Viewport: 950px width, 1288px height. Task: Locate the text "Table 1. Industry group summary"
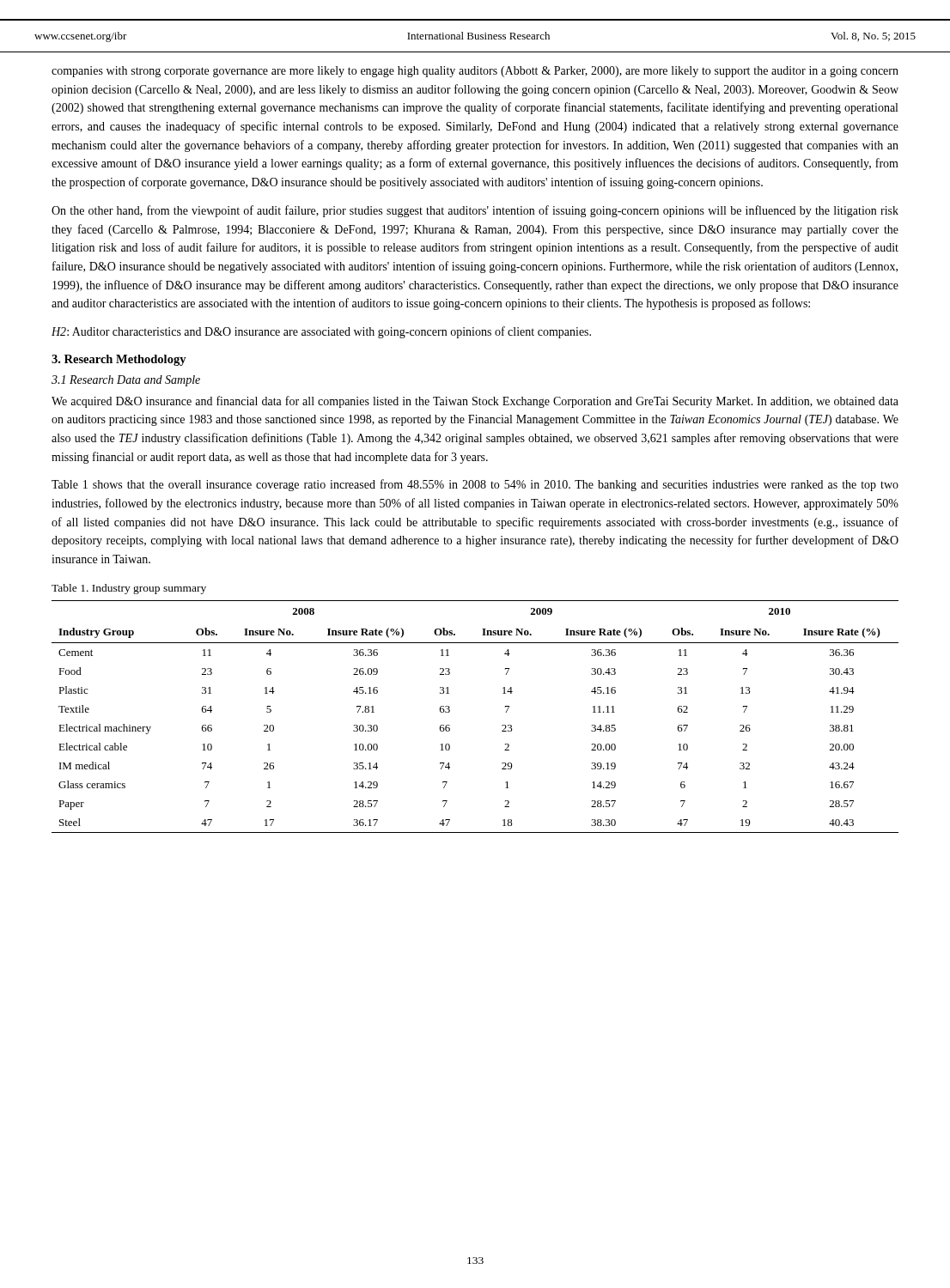coord(129,589)
